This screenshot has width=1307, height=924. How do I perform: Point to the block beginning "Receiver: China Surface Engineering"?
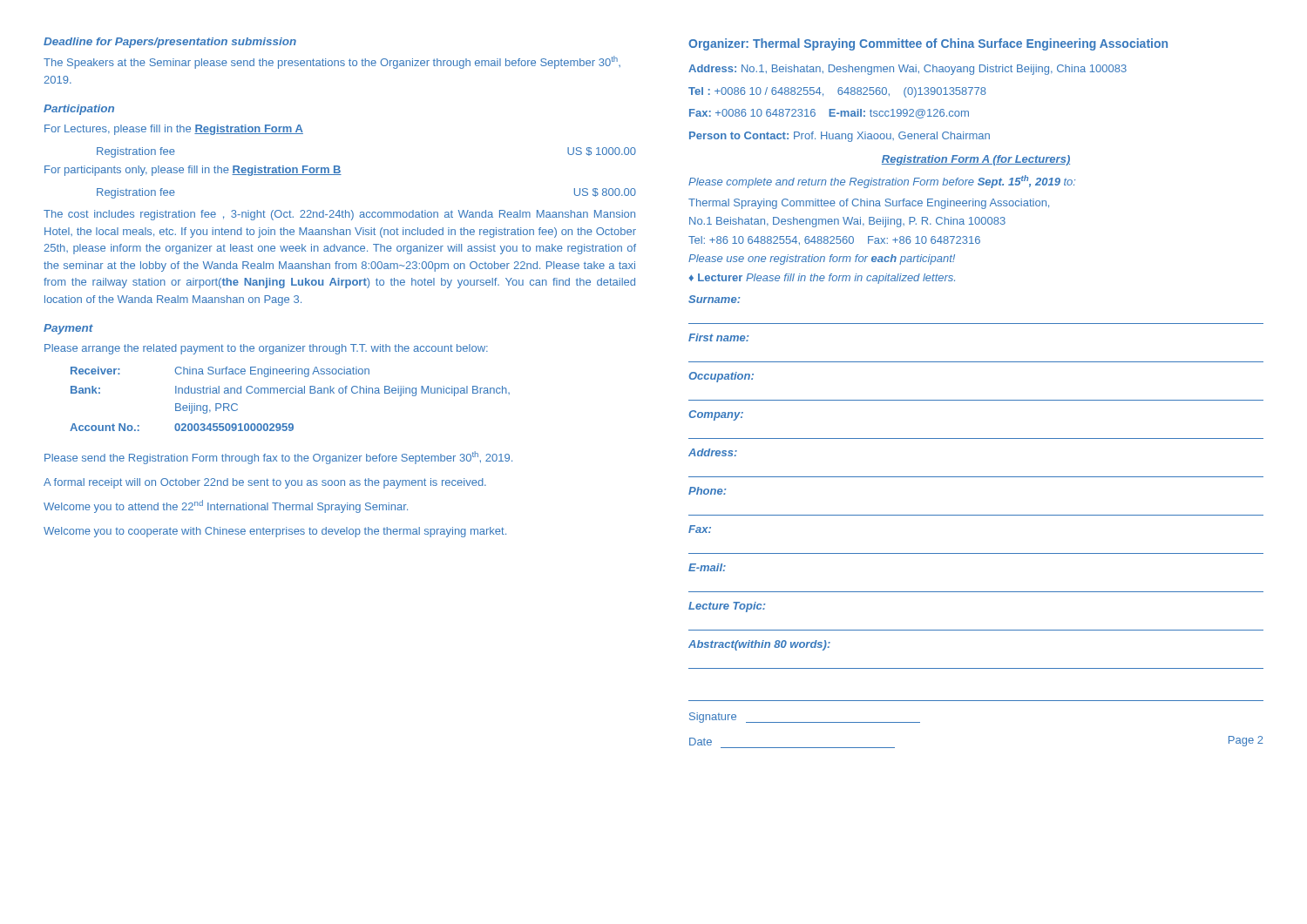353,399
